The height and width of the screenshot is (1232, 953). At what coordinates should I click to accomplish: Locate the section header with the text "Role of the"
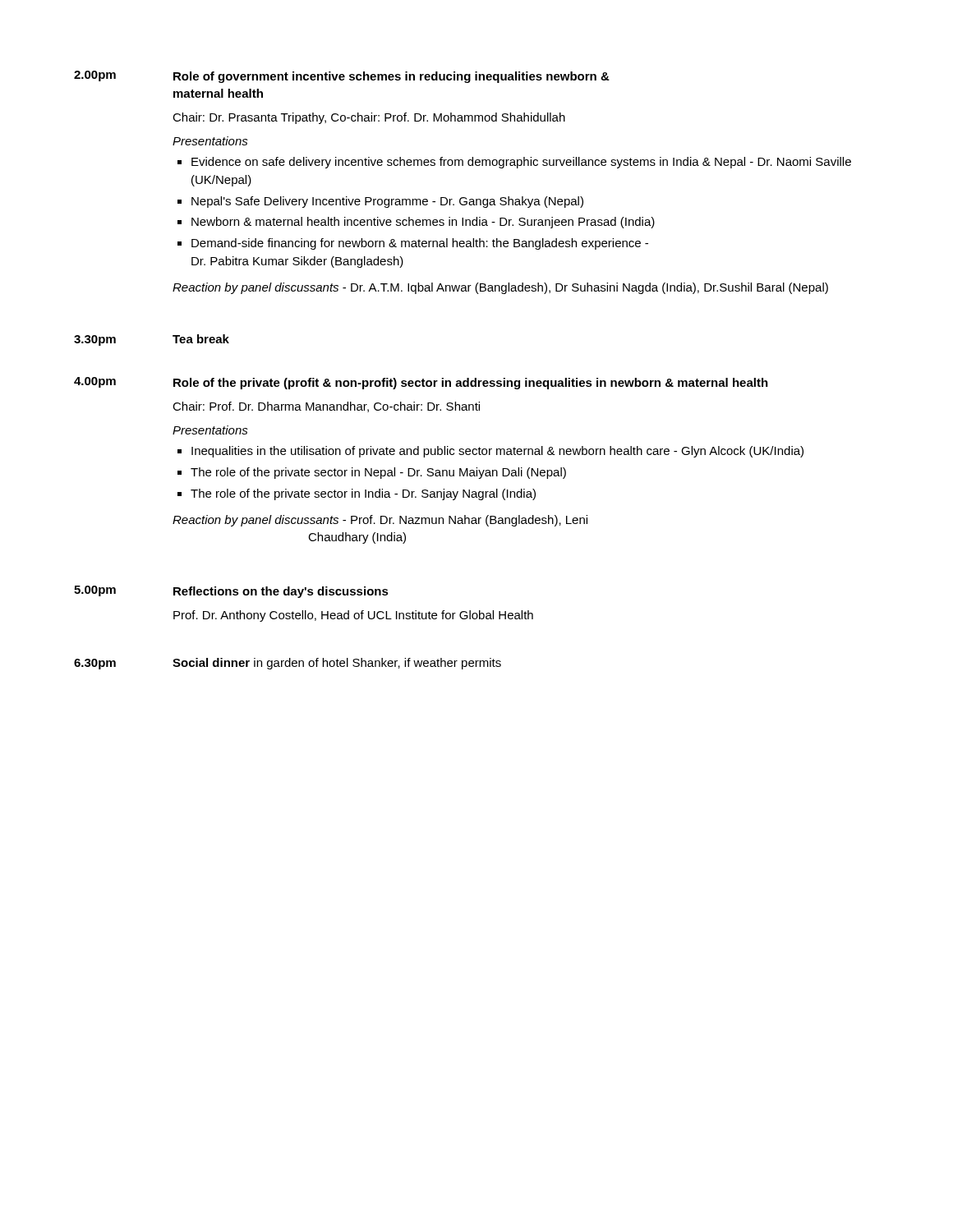point(470,383)
